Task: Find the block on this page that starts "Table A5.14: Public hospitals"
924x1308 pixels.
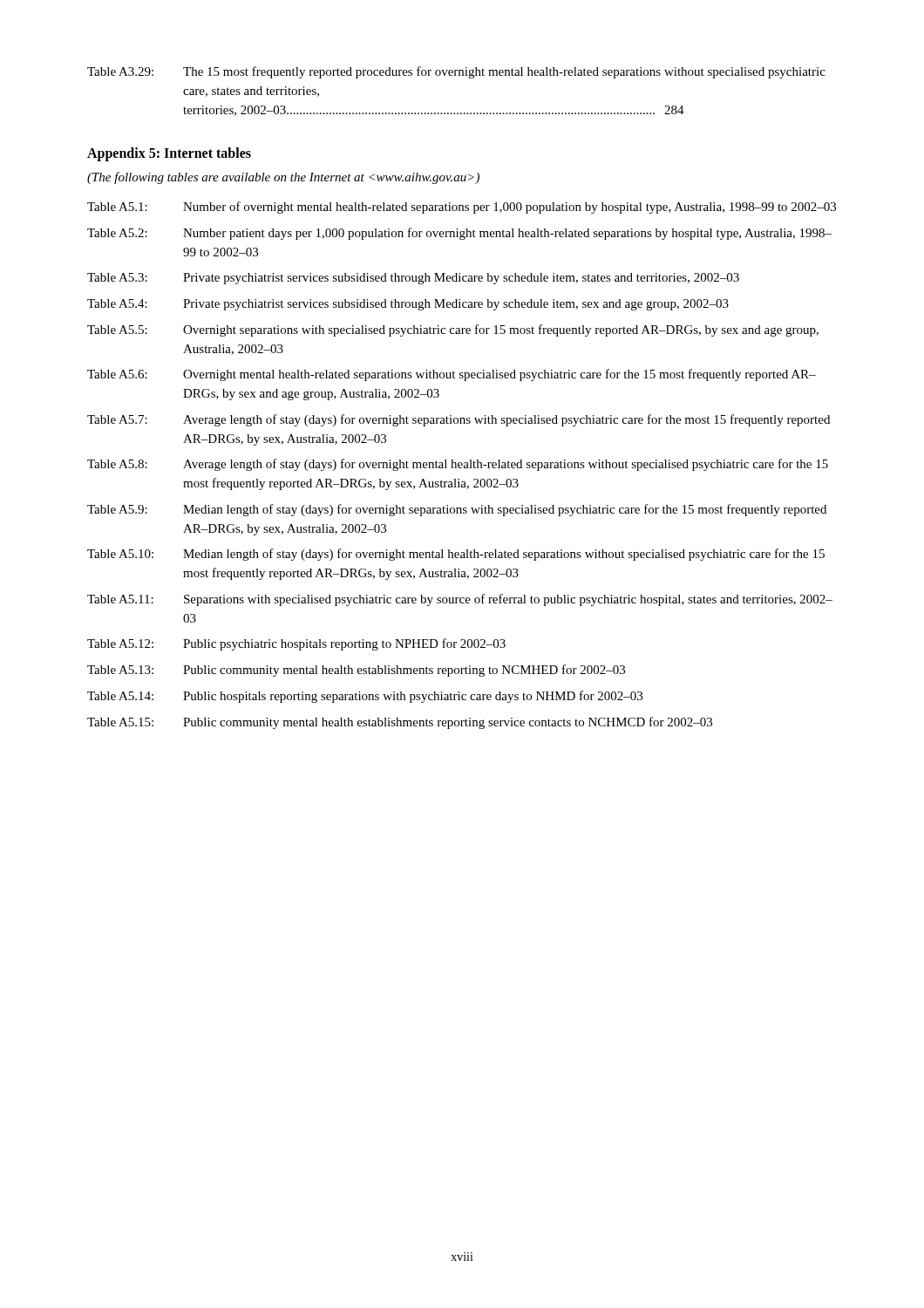Action: click(462, 696)
